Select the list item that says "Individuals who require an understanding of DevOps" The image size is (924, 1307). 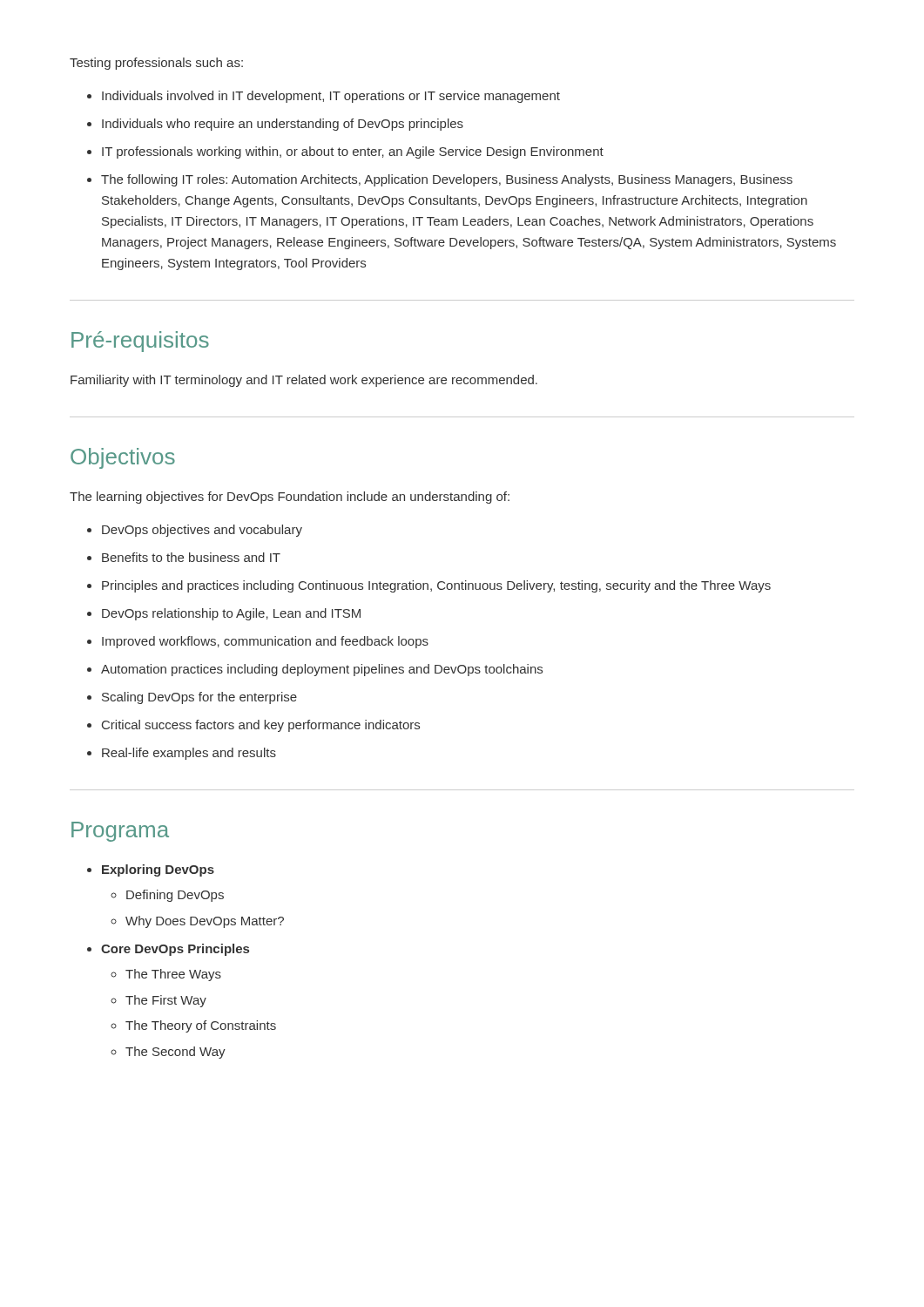[x=462, y=124]
